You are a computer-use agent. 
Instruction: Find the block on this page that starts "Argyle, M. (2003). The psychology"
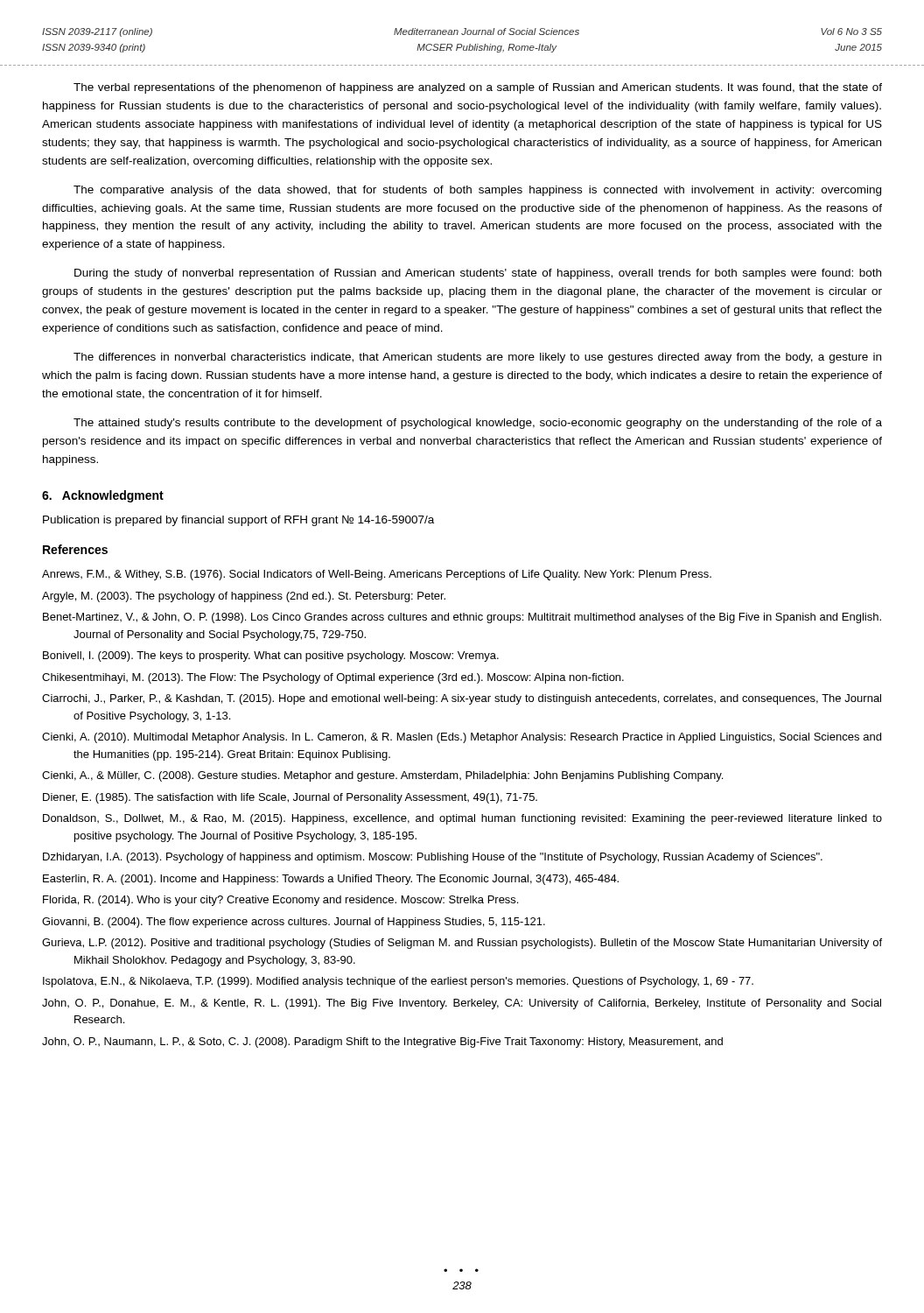(244, 596)
